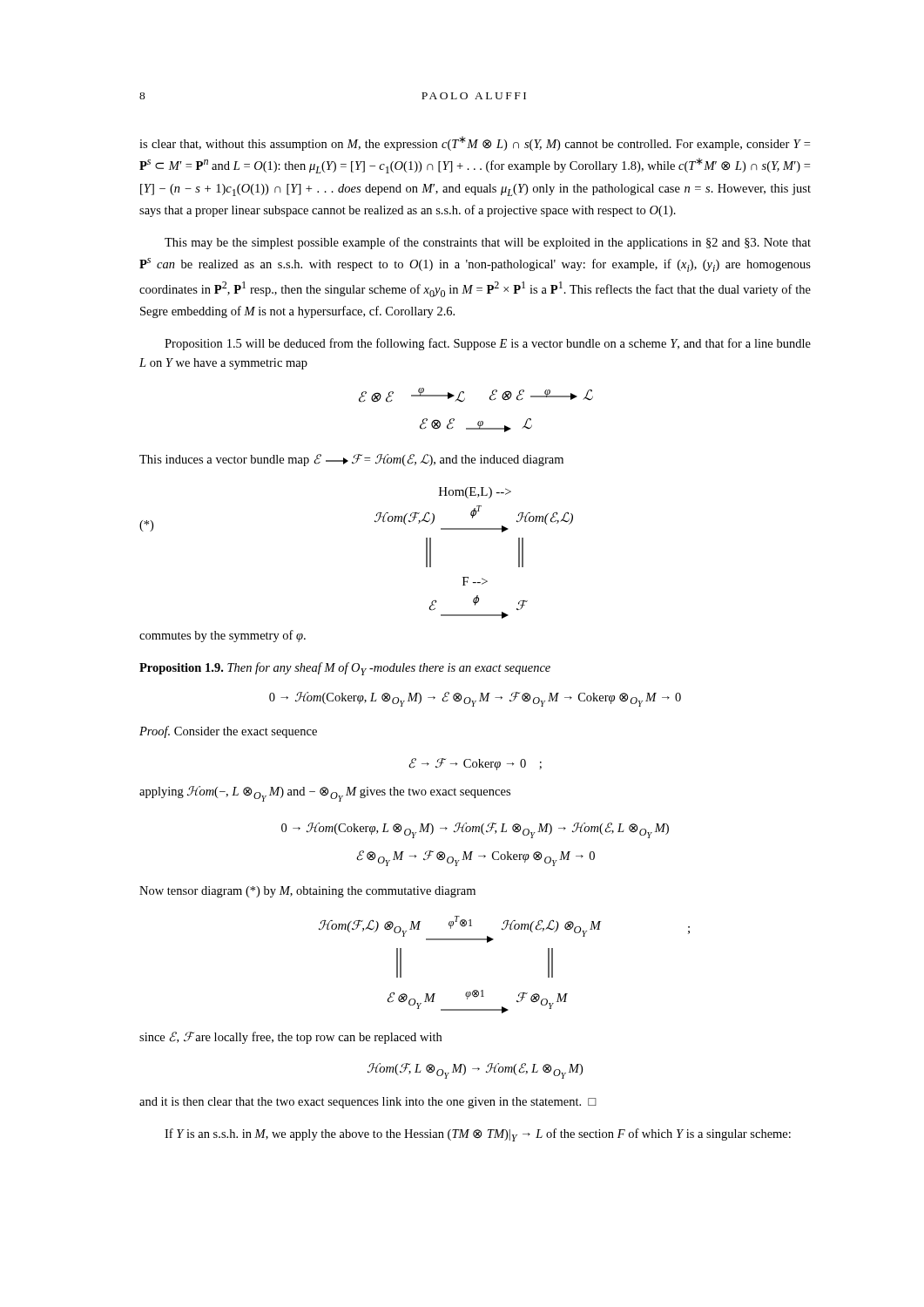The image size is (924, 1307).
Task: Locate the text block that says "If Y is"
Action: [x=475, y=1135]
